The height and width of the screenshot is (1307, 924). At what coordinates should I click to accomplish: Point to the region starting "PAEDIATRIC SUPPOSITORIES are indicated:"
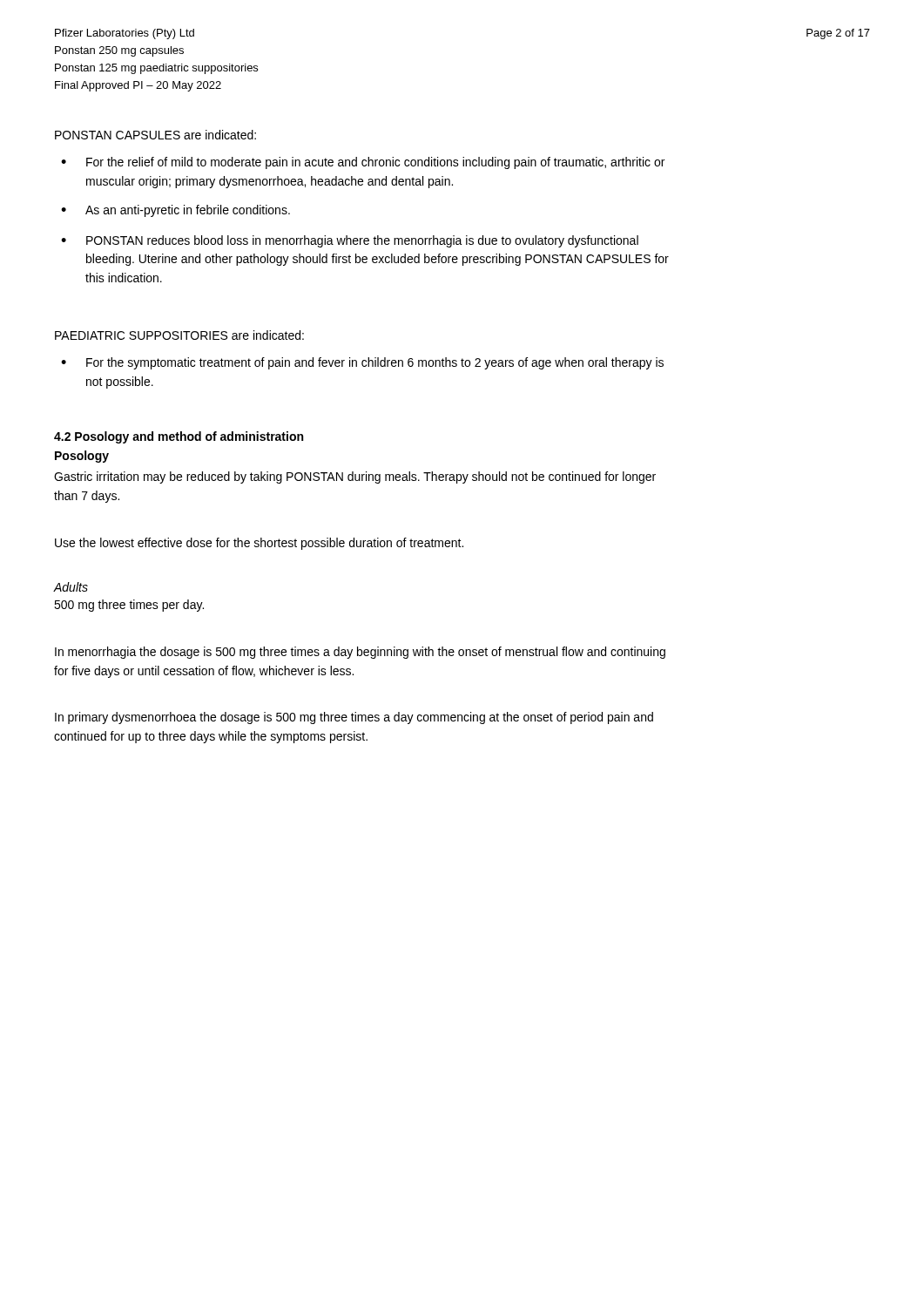pos(179,335)
